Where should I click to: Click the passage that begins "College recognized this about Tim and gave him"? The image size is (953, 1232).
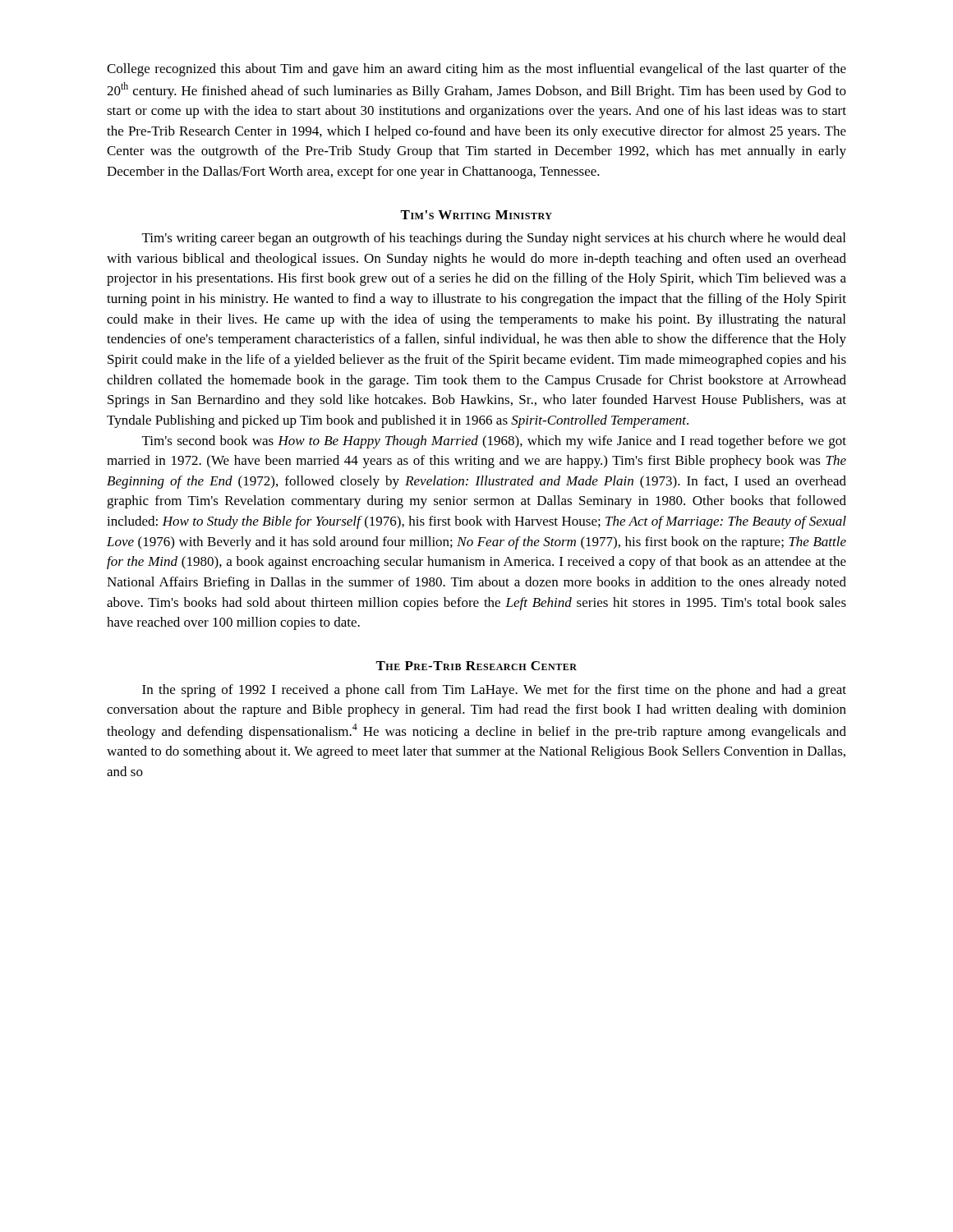tap(476, 121)
